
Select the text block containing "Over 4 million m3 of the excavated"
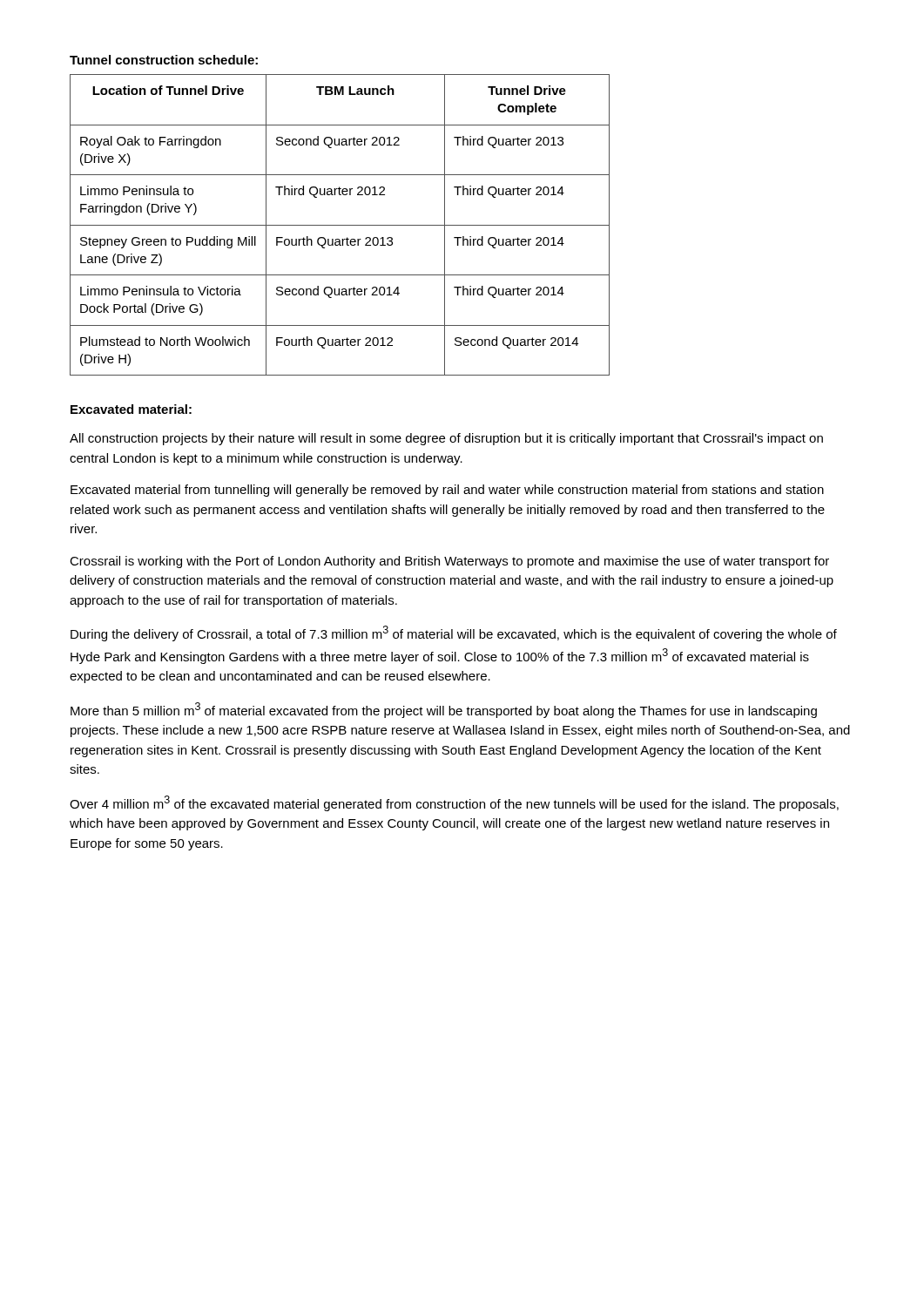click(455, 822)
